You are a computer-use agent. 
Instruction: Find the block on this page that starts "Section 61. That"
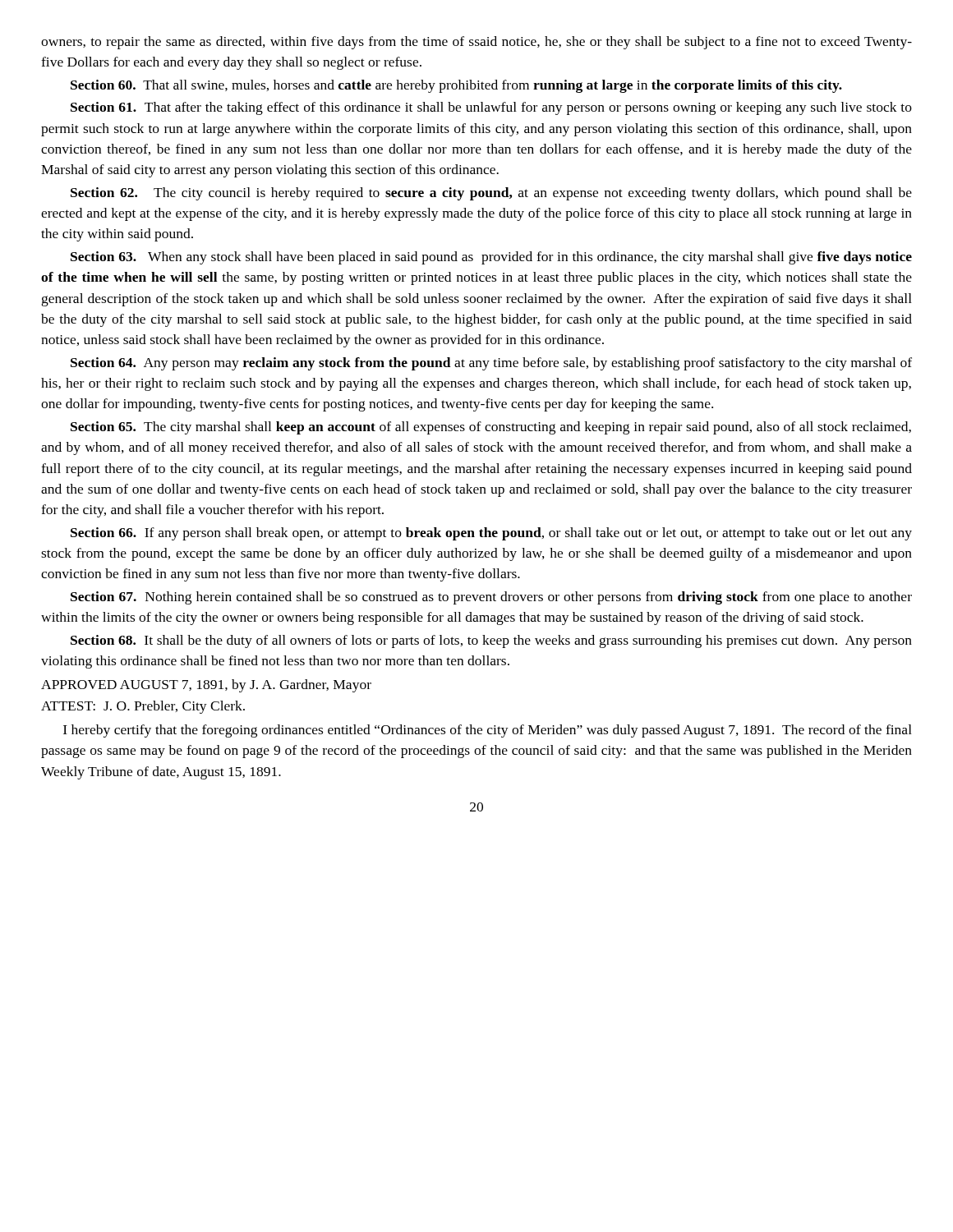[476, 139]
